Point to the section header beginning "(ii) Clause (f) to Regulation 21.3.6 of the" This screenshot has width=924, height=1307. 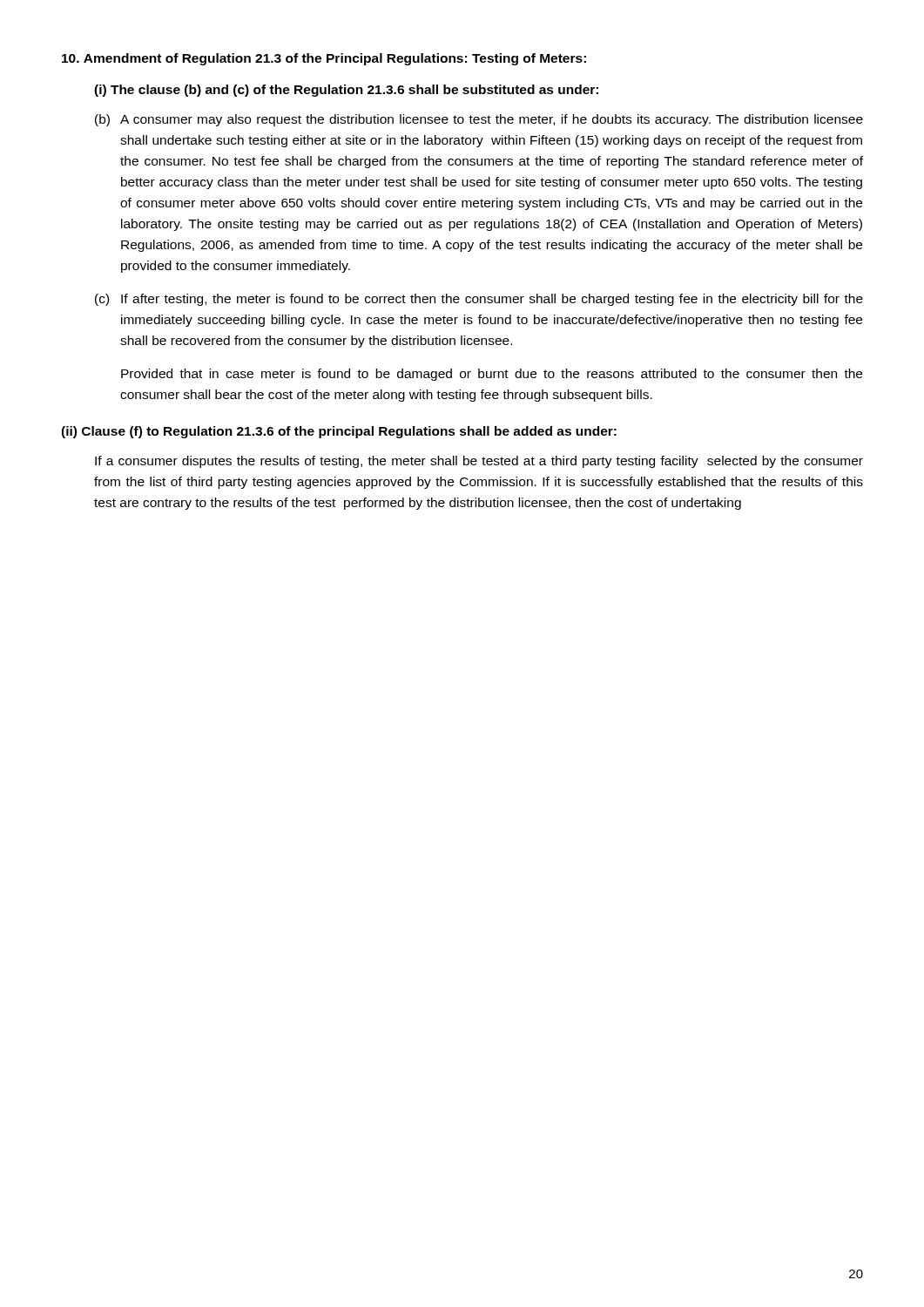[462, 432]
